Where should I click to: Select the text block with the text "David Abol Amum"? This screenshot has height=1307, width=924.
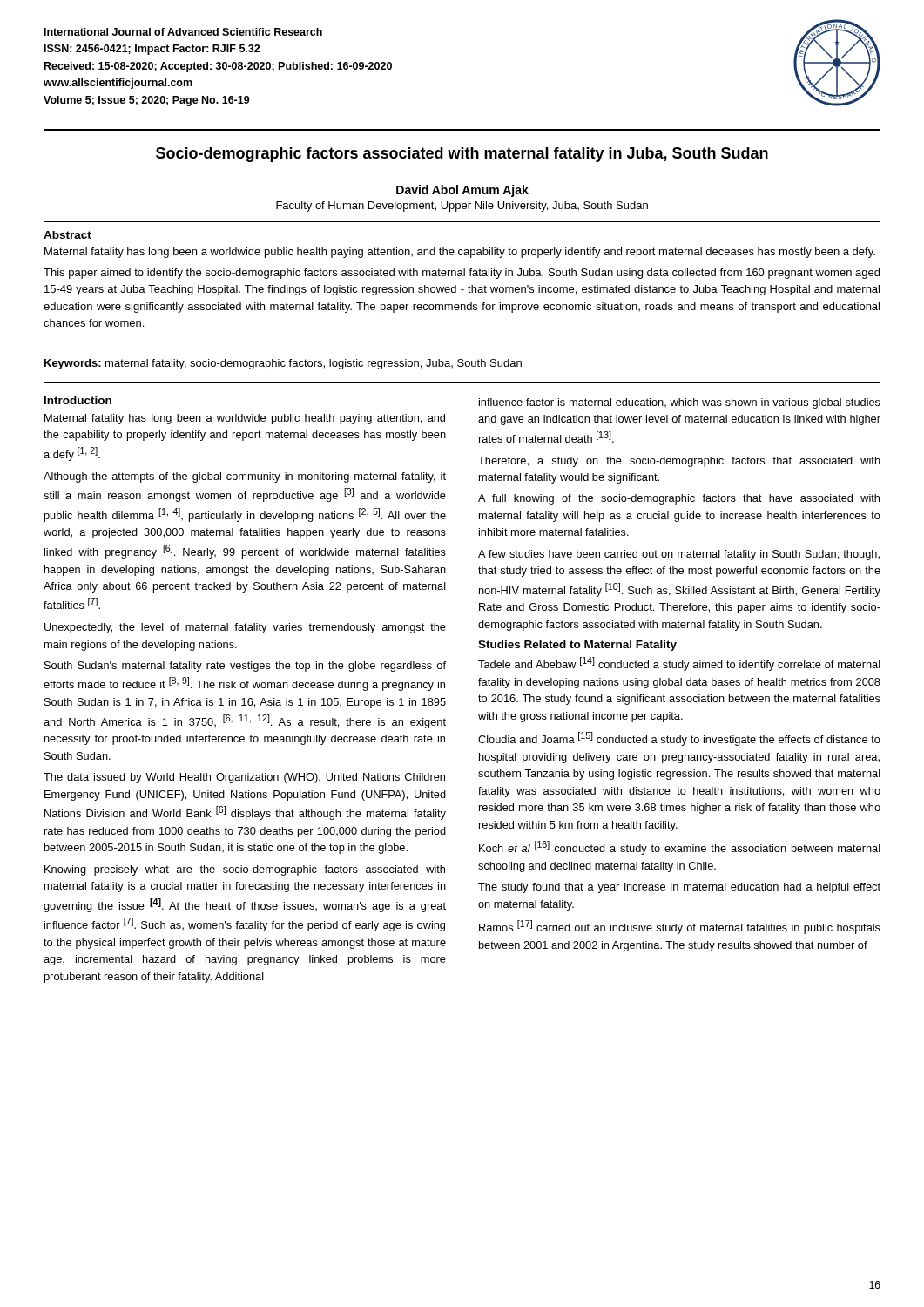pyautogui.click(x=462, y=197)
